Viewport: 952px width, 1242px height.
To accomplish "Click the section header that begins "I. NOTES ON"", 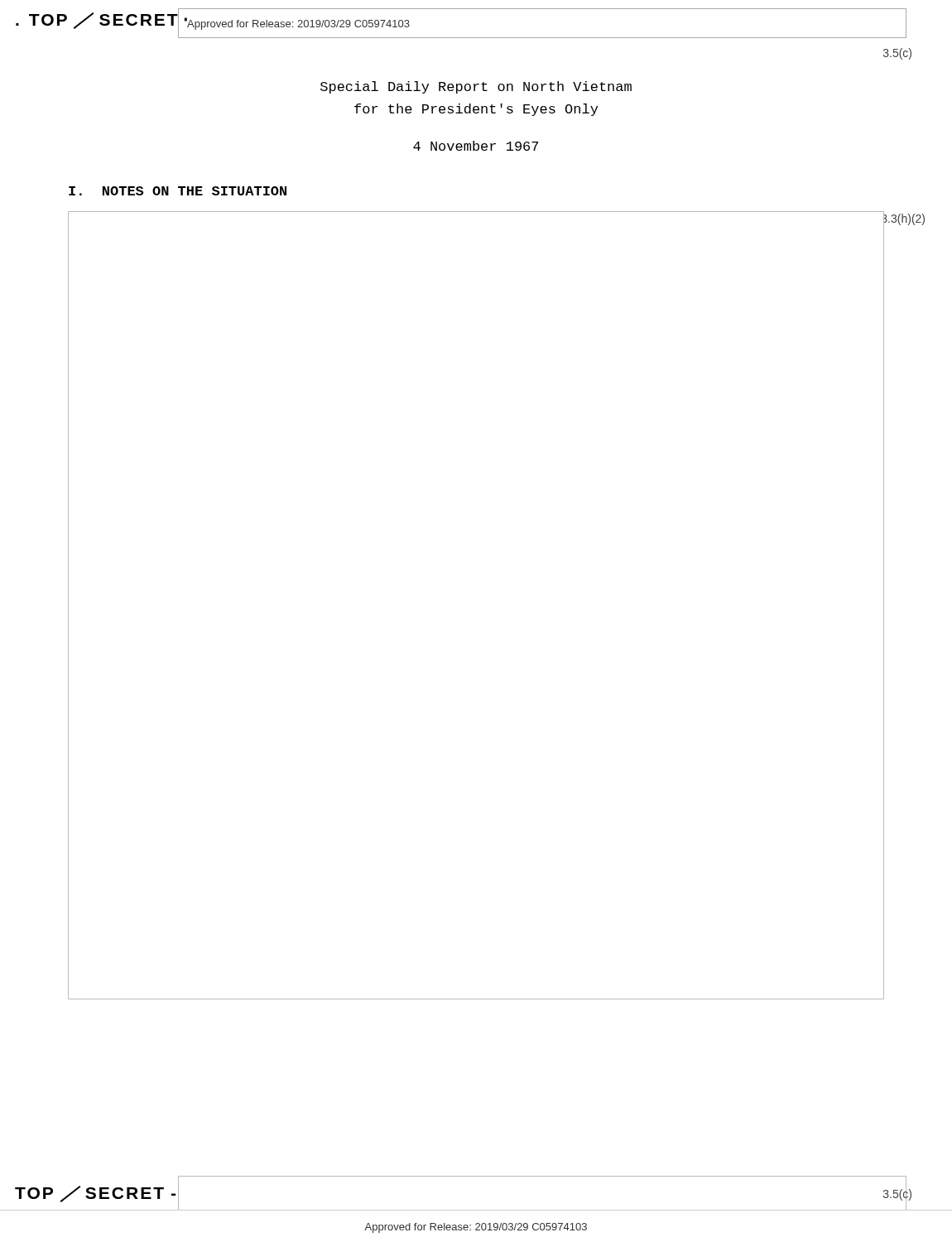I will point(178,192).
